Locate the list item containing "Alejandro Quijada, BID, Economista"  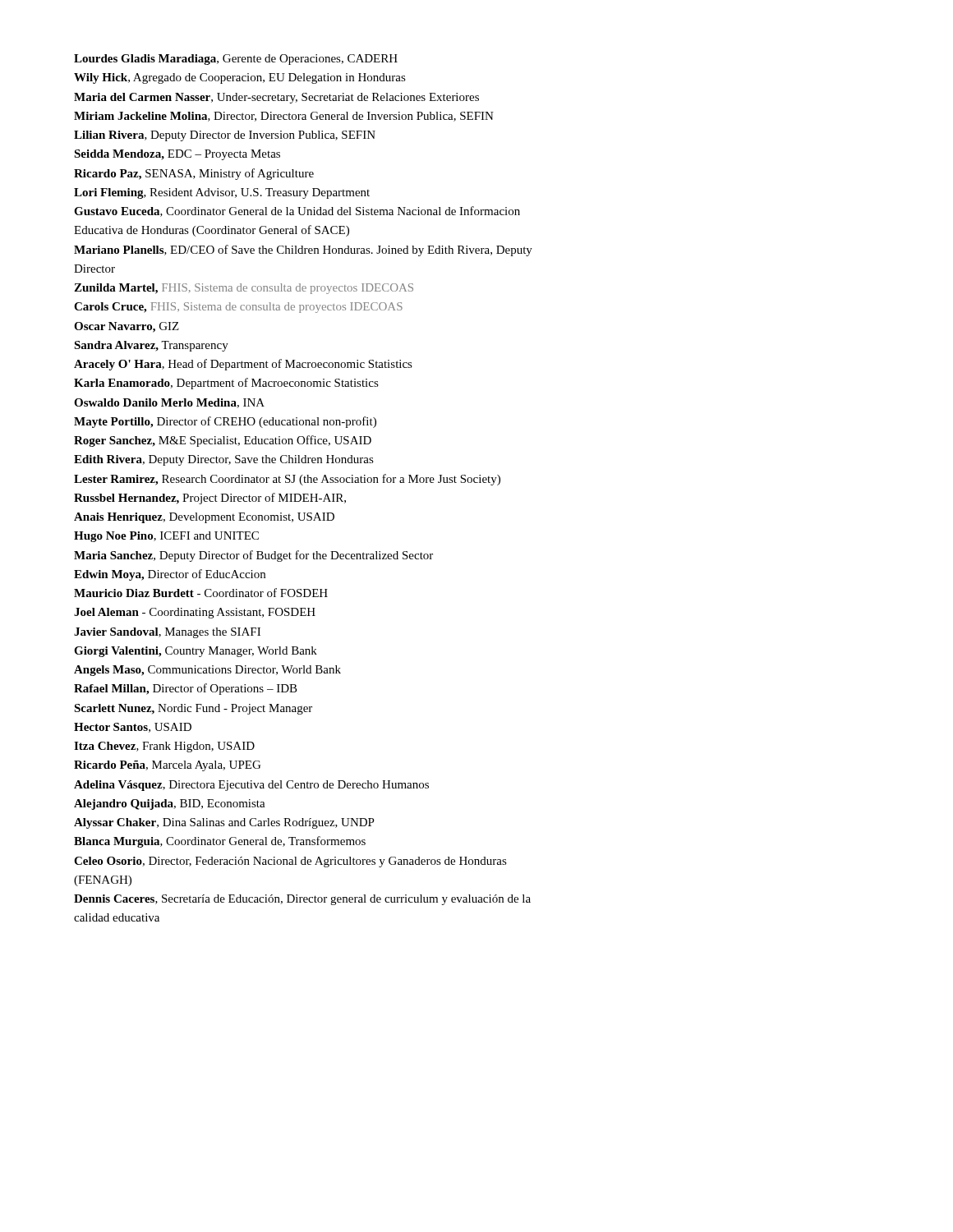tap(170, 804)
